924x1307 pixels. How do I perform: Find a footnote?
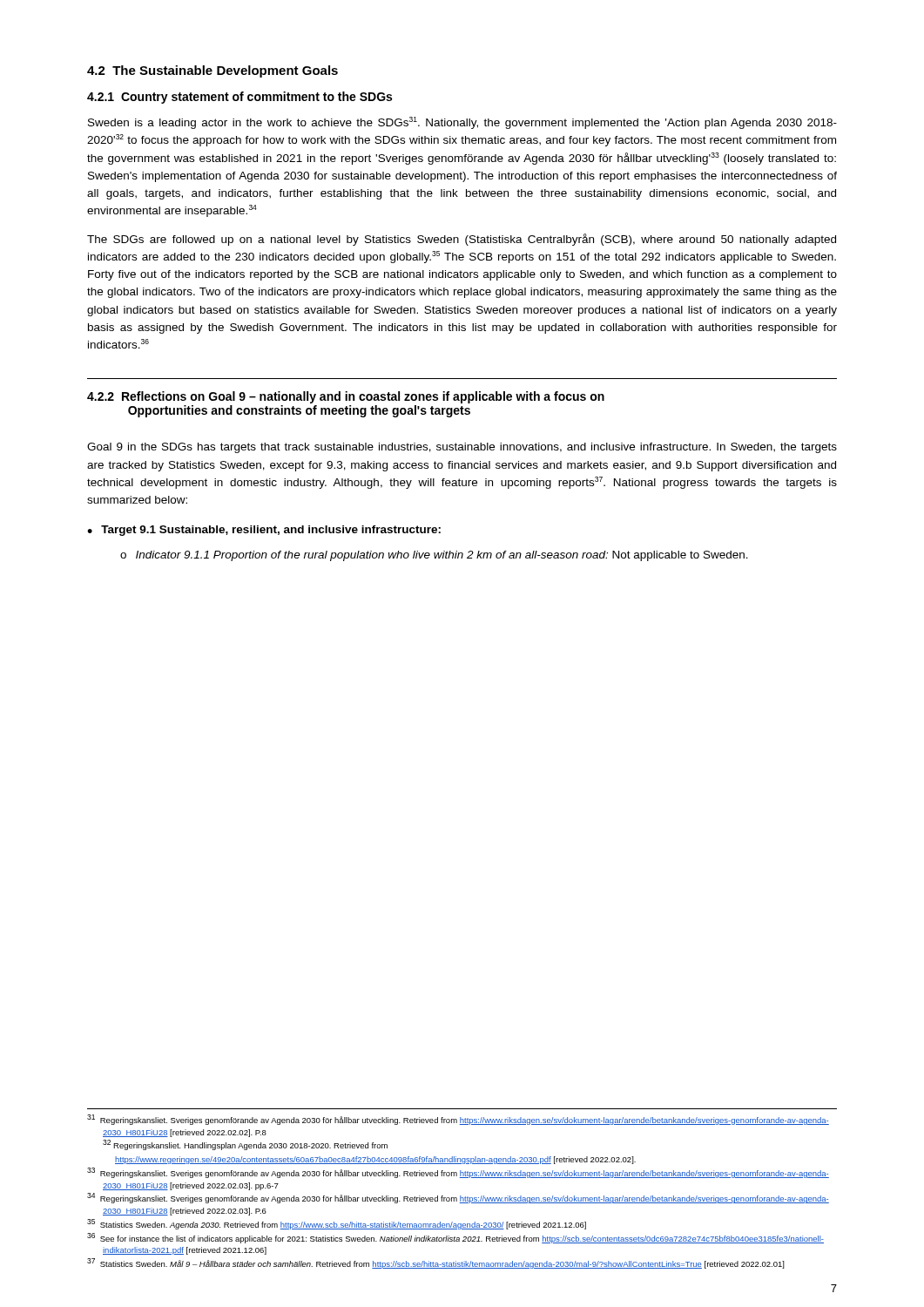pyautogui.click(x=462, y=1191)
